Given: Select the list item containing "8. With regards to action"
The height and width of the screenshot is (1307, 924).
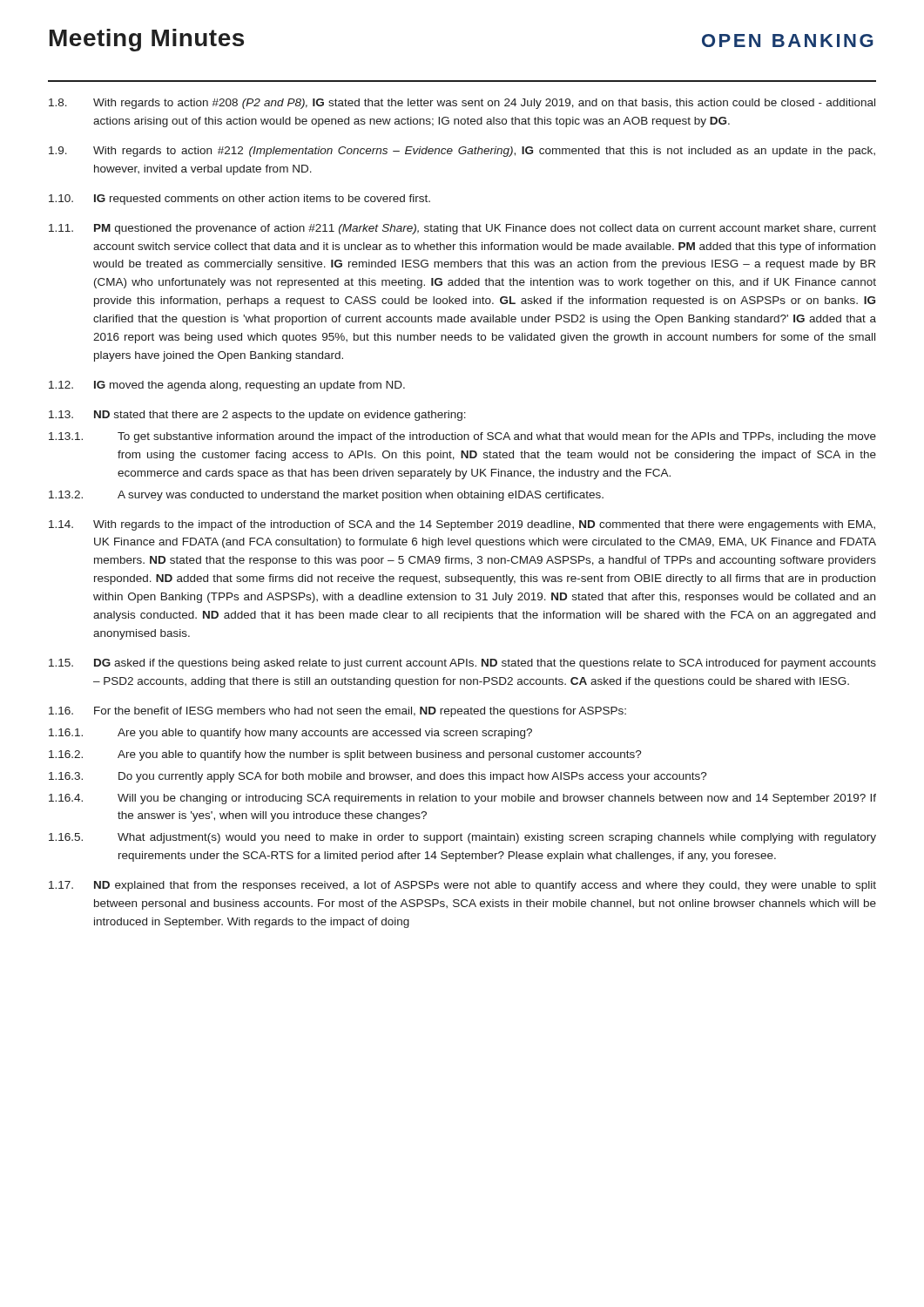Looking at the screenshot, I should point(462,112).
